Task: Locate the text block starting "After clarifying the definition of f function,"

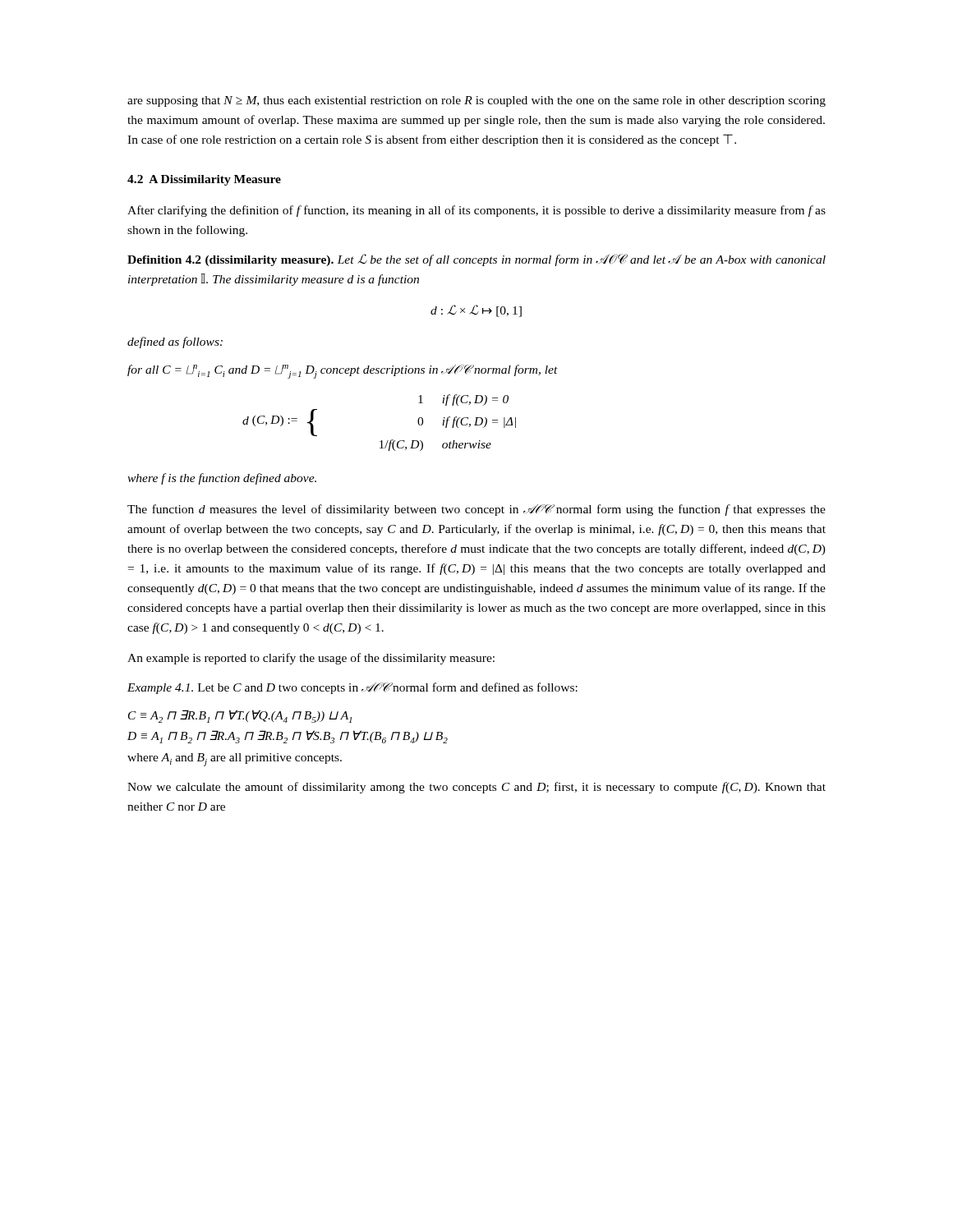Action: coord(476,220)
